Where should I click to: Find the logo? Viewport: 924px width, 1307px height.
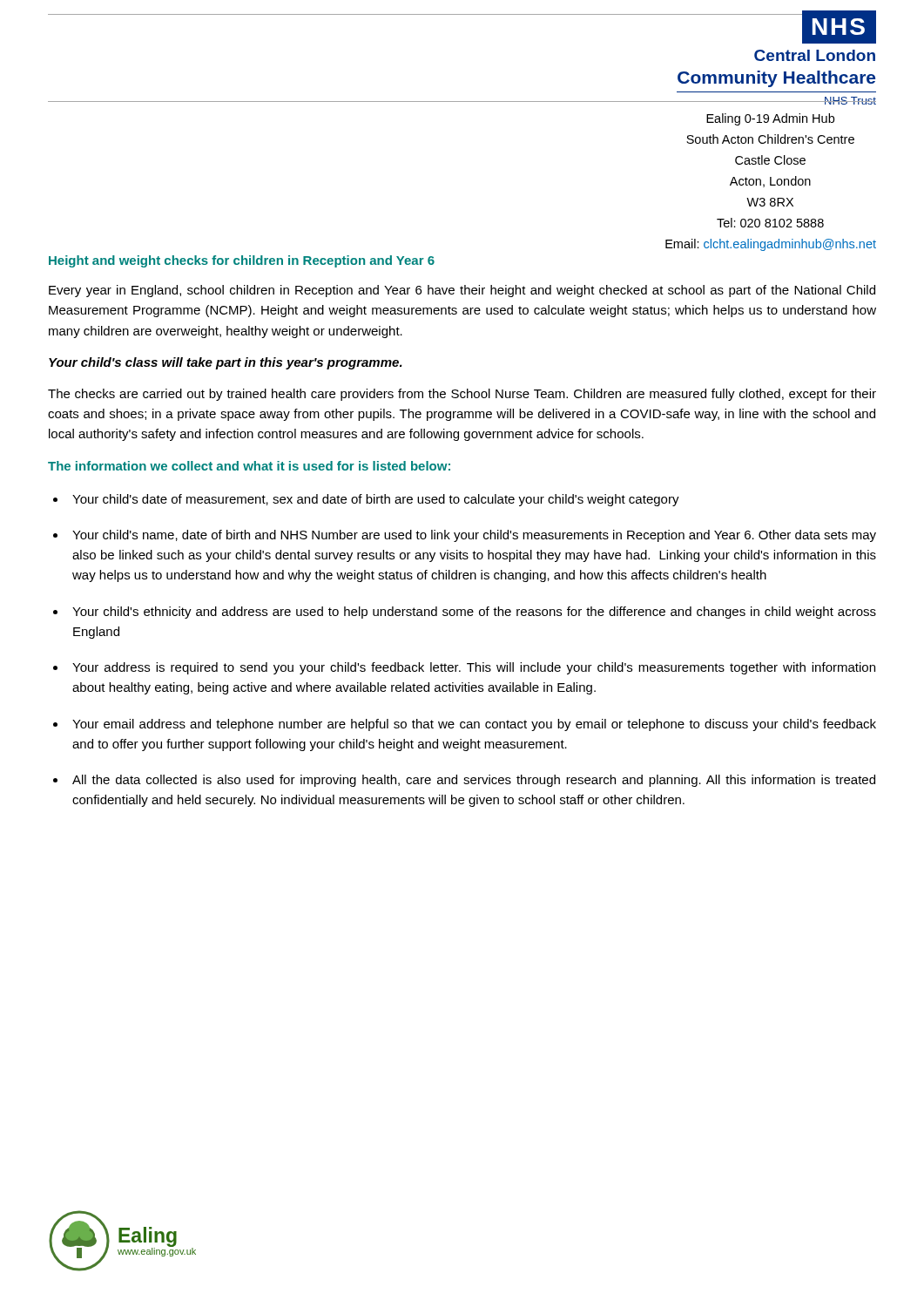coord(122,1241)
